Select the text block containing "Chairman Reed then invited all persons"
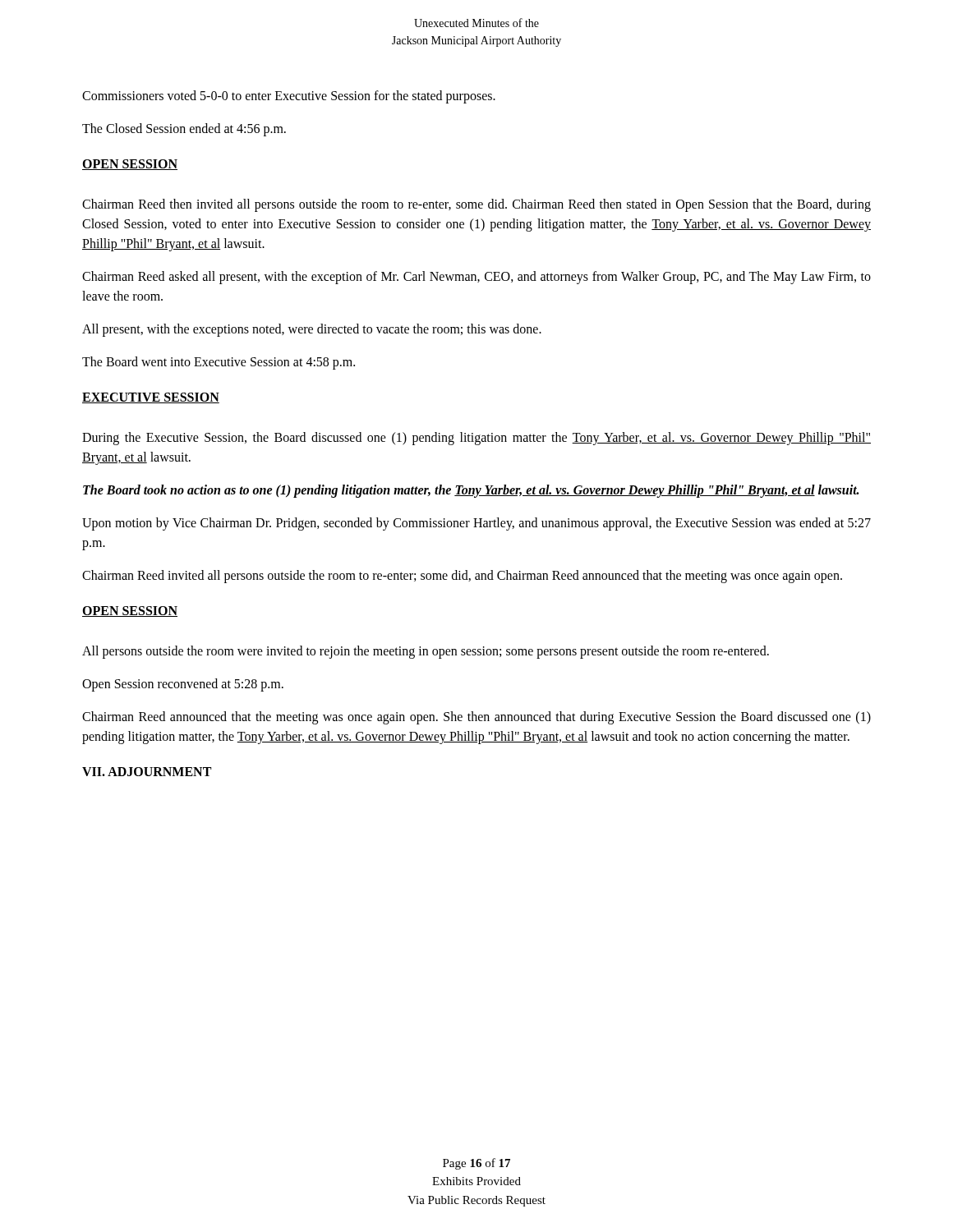The width and height of the screenshot is (953, 1232). click(476, 224)
